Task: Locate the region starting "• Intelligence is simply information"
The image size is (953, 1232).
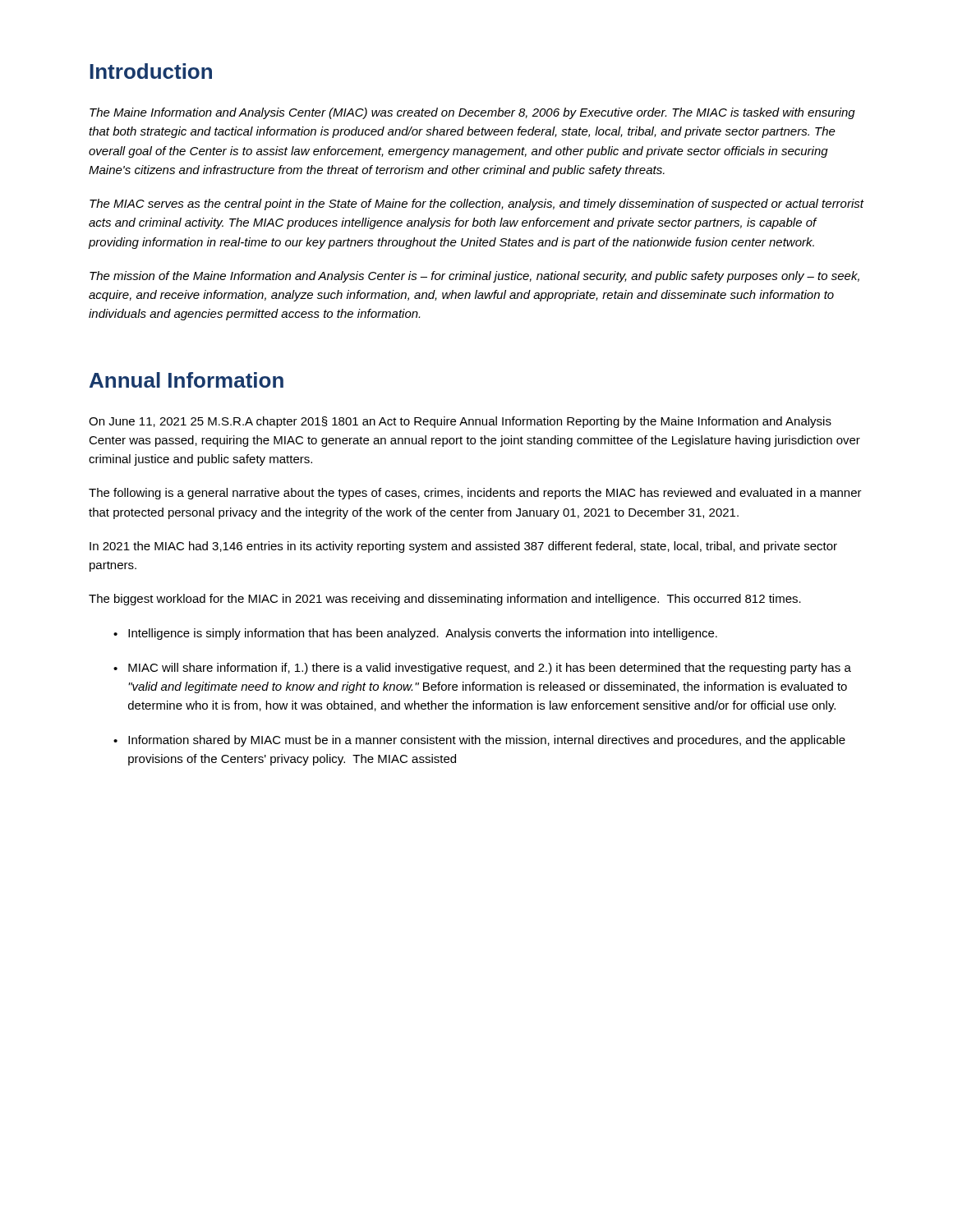Action: (x=416, y=633)
